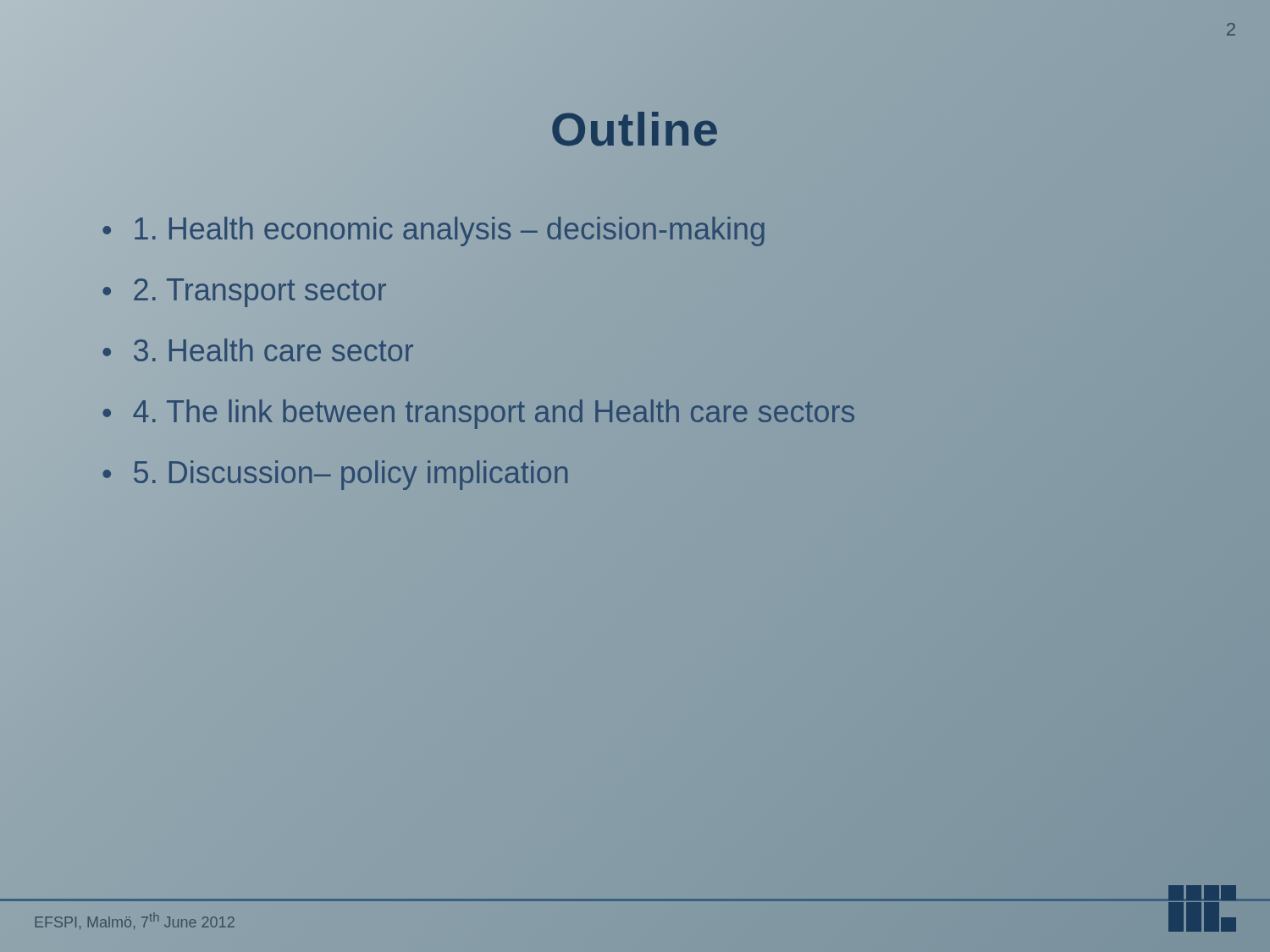Find "• 3. Health care sector" on this page
Image resolution: width=1270 pixels, height=952 pixels.
(258, 351)
